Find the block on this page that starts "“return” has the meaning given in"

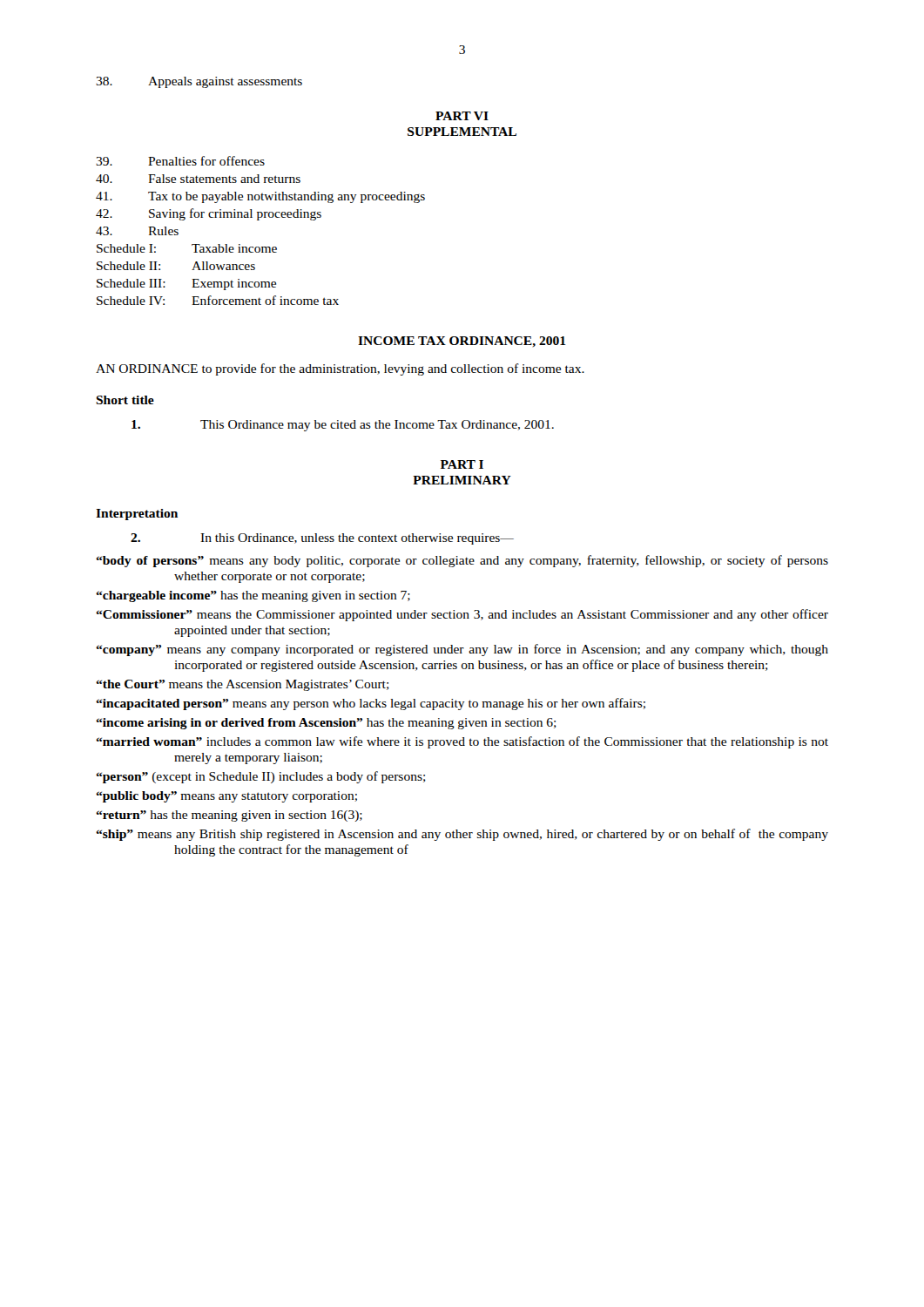coord(229,816)
